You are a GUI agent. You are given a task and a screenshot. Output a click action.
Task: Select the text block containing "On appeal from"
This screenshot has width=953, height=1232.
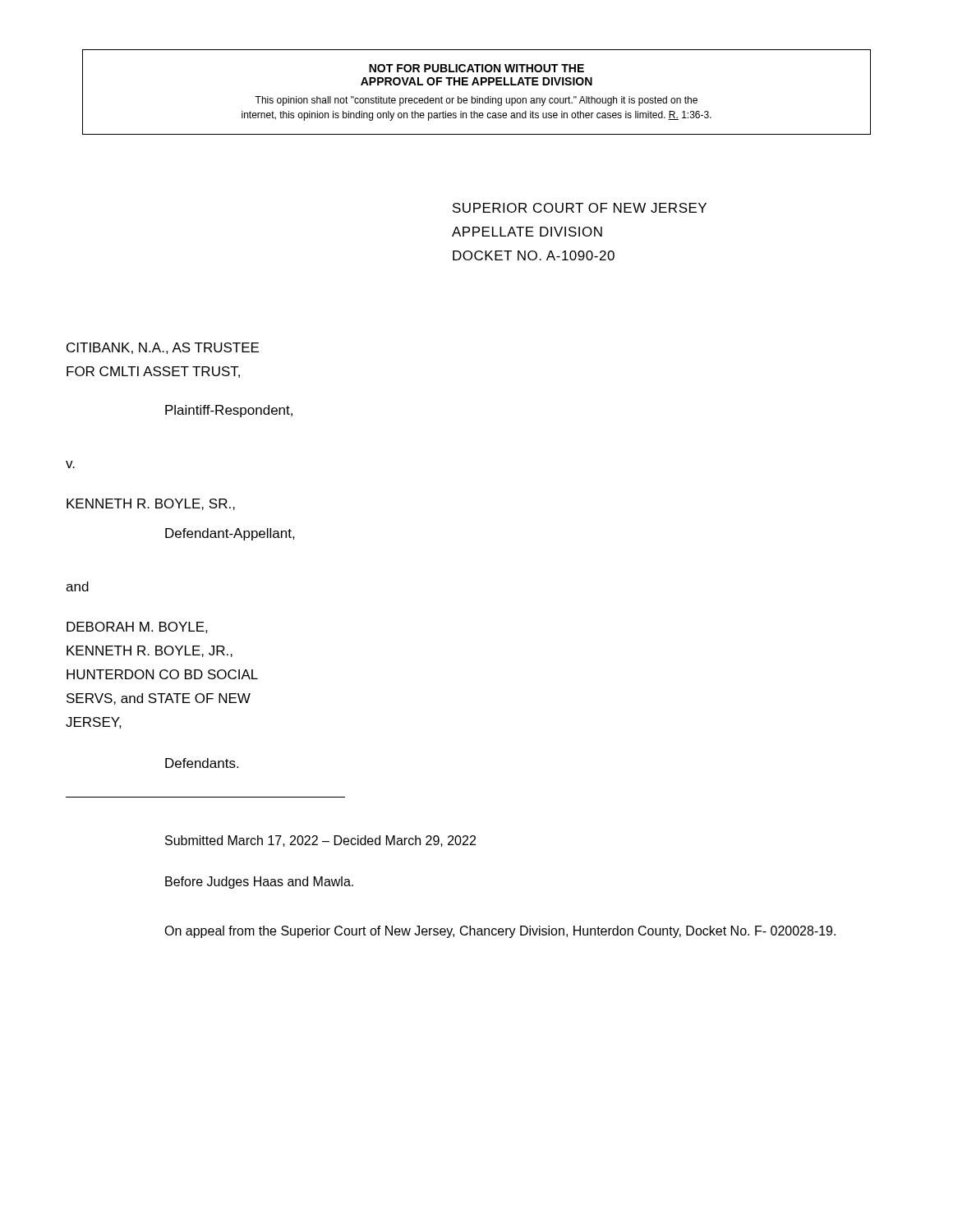pyautogui.click(x=501, y=931)
